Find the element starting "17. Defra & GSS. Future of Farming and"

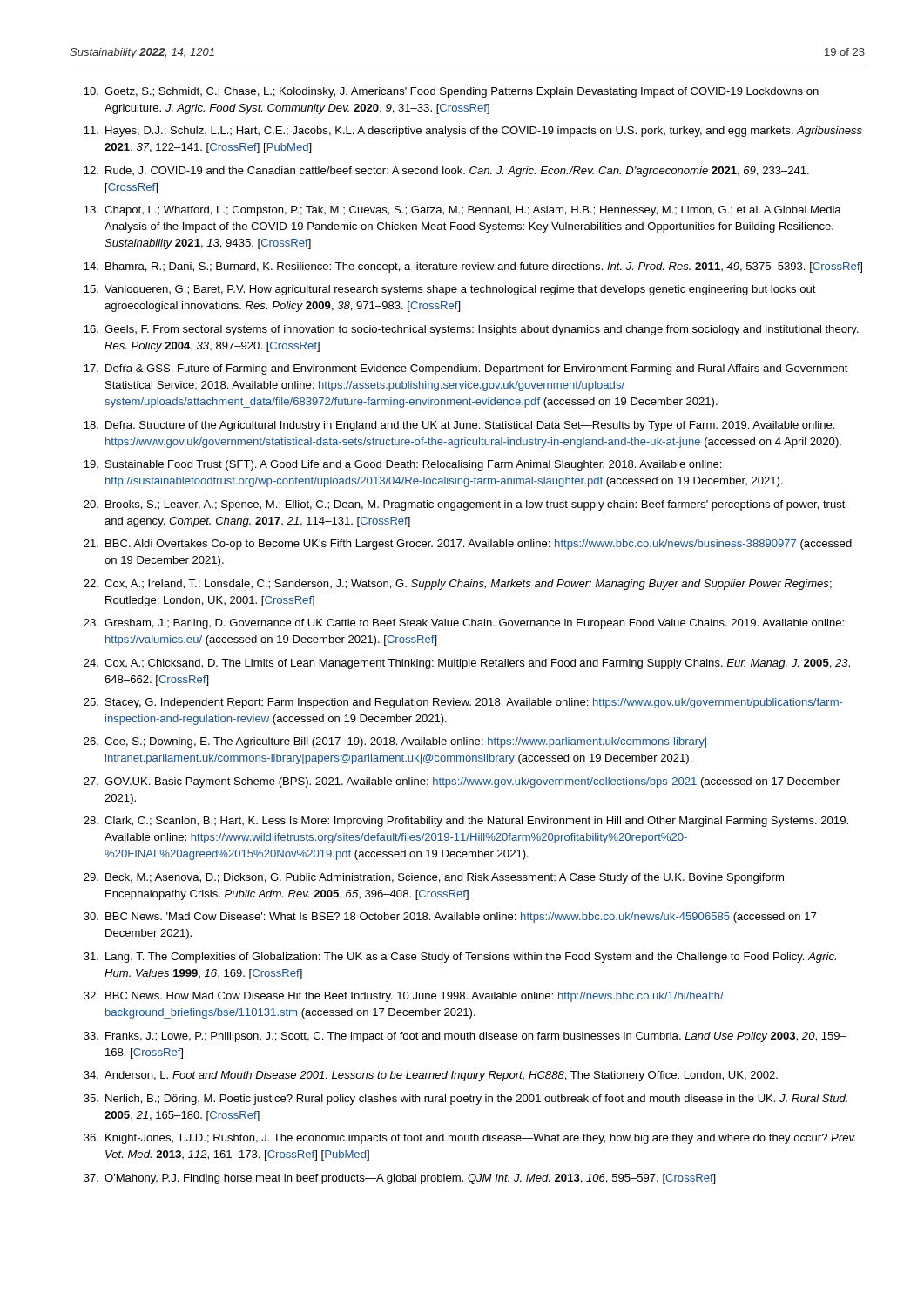467,386
